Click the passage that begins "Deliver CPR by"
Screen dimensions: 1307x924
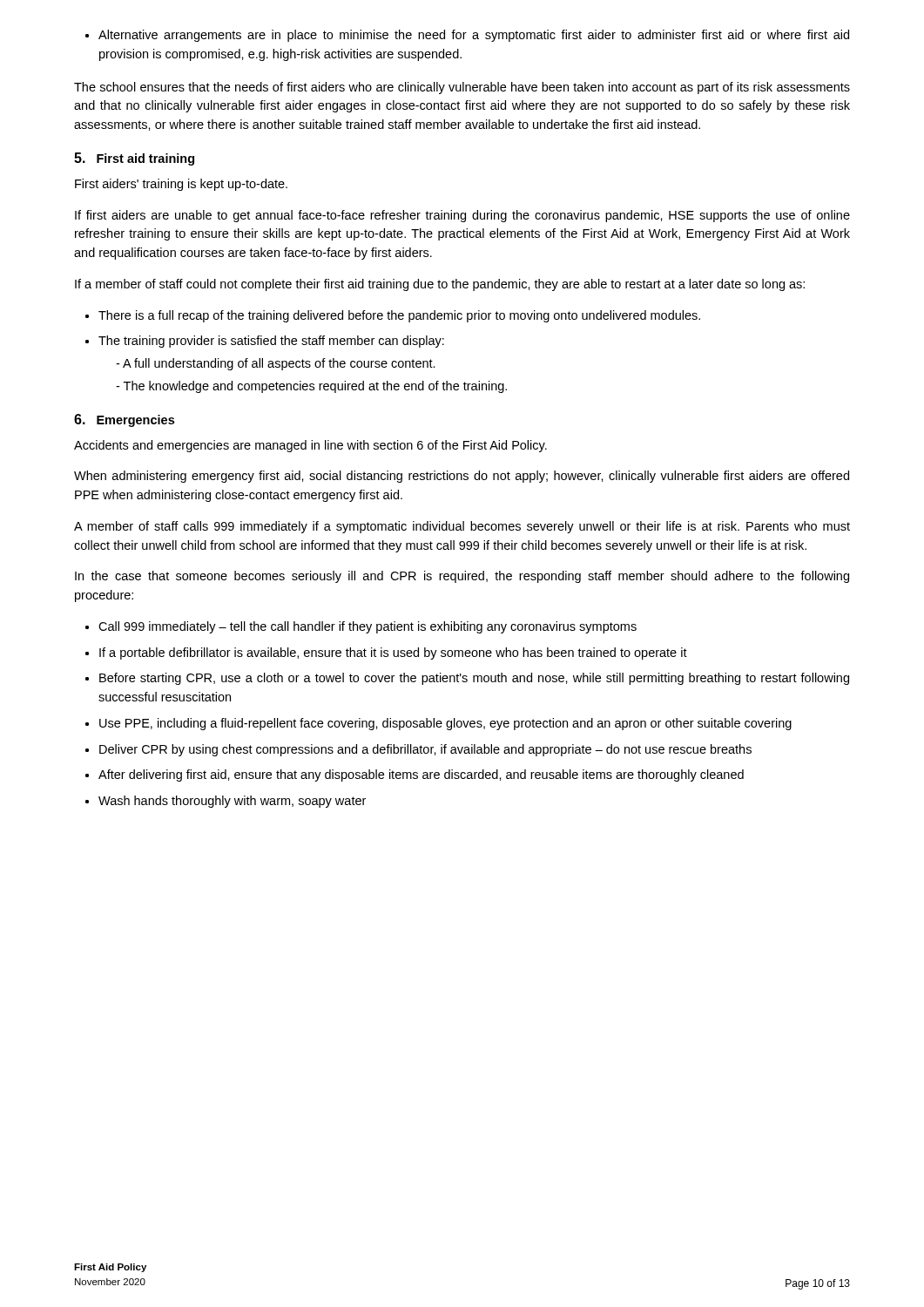[x=474, y=750]
